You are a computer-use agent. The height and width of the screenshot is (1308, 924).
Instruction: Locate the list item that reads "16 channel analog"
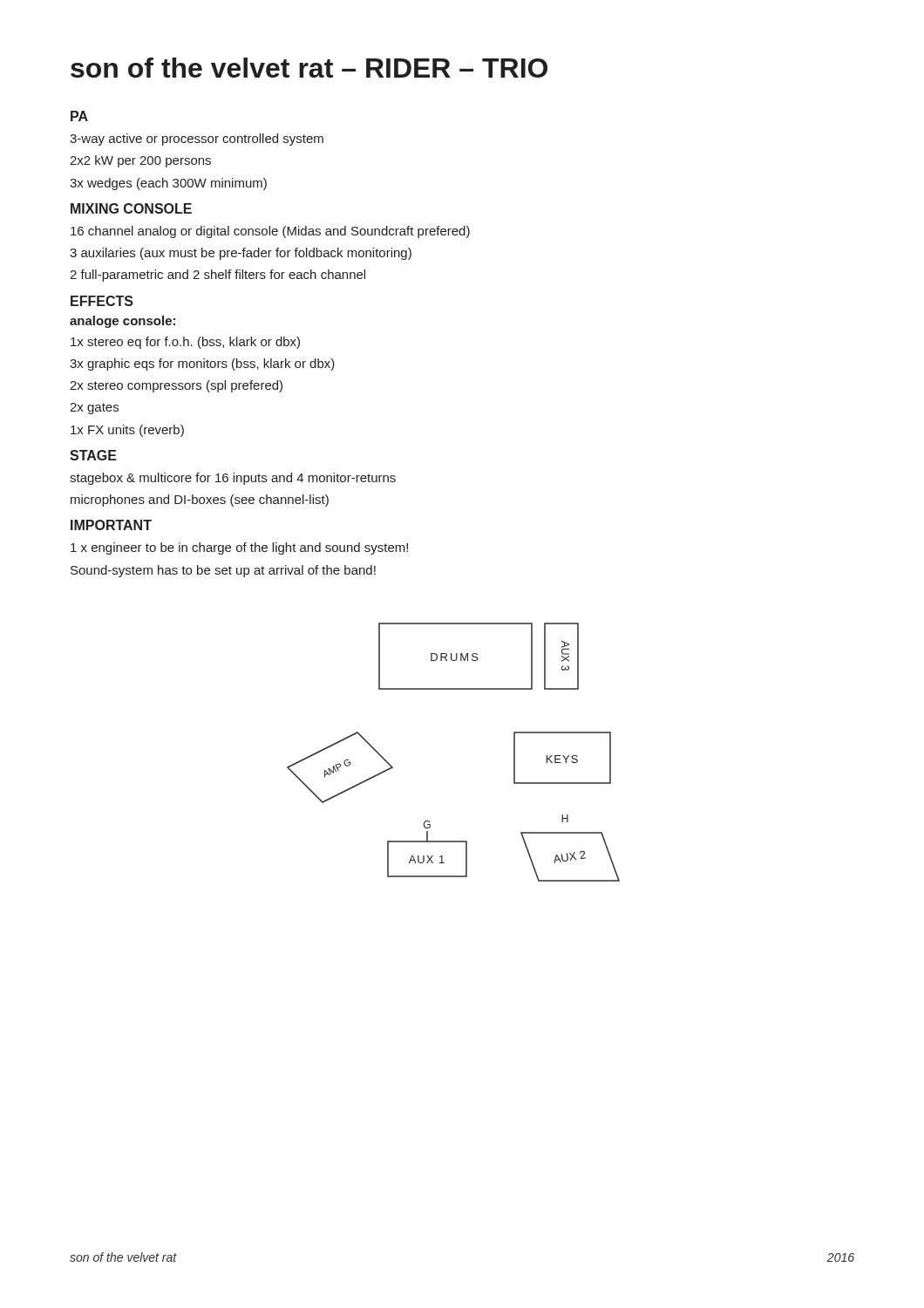pyautogui.click(x=270, y=230)
